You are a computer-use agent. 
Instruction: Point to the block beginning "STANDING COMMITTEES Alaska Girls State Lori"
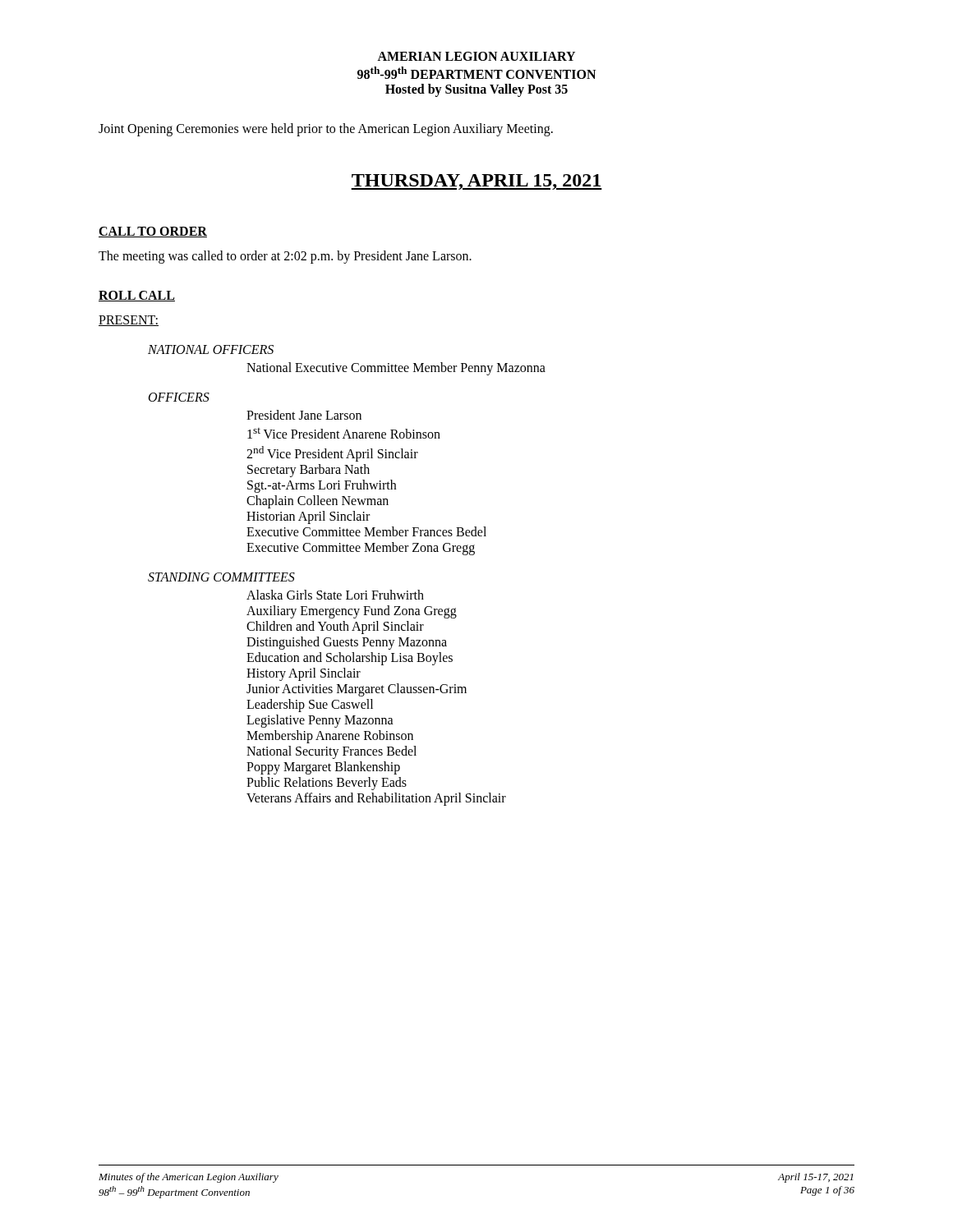(221, 577)
